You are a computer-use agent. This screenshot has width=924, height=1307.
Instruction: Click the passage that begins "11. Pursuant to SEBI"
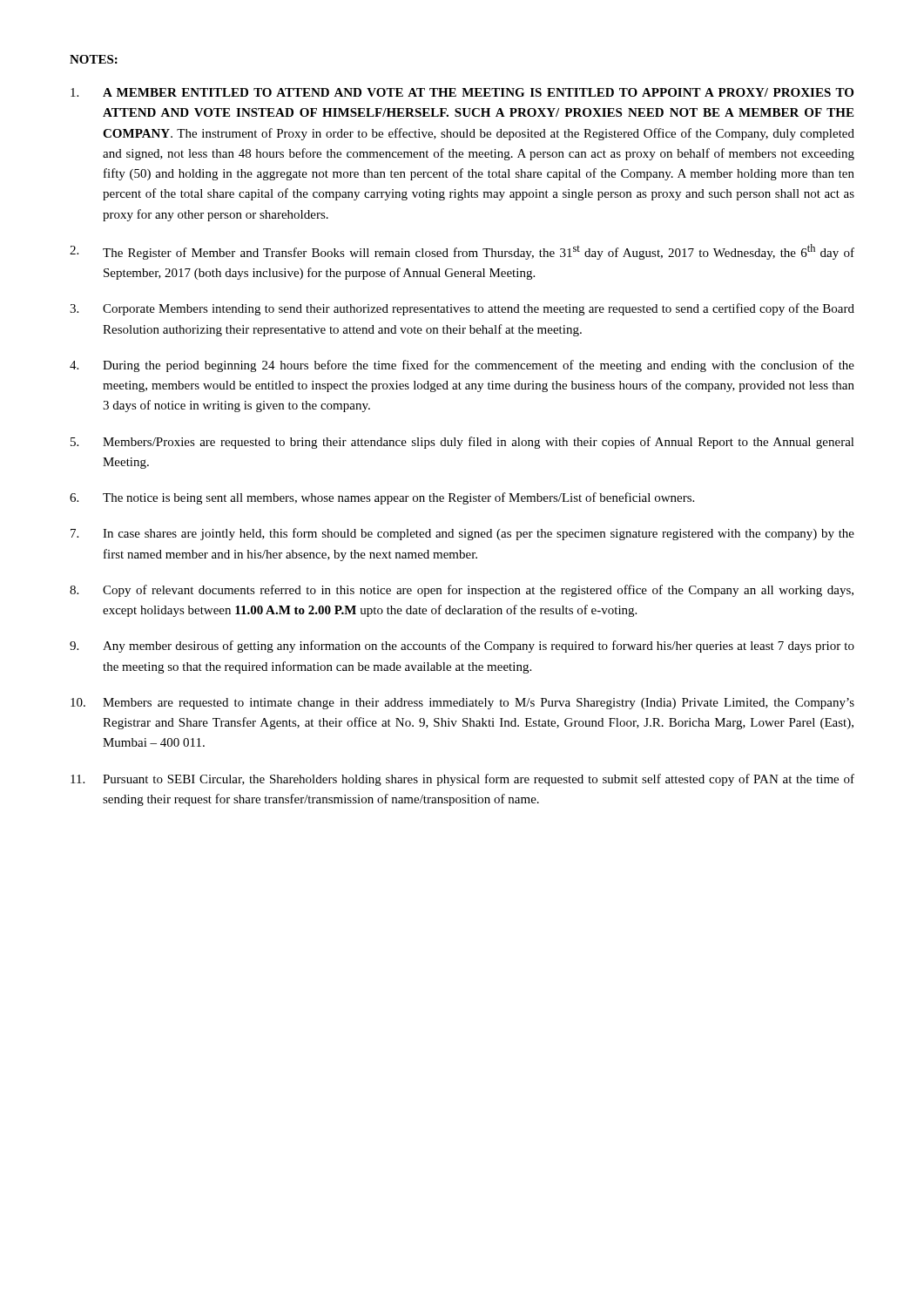tap(462, 789)
